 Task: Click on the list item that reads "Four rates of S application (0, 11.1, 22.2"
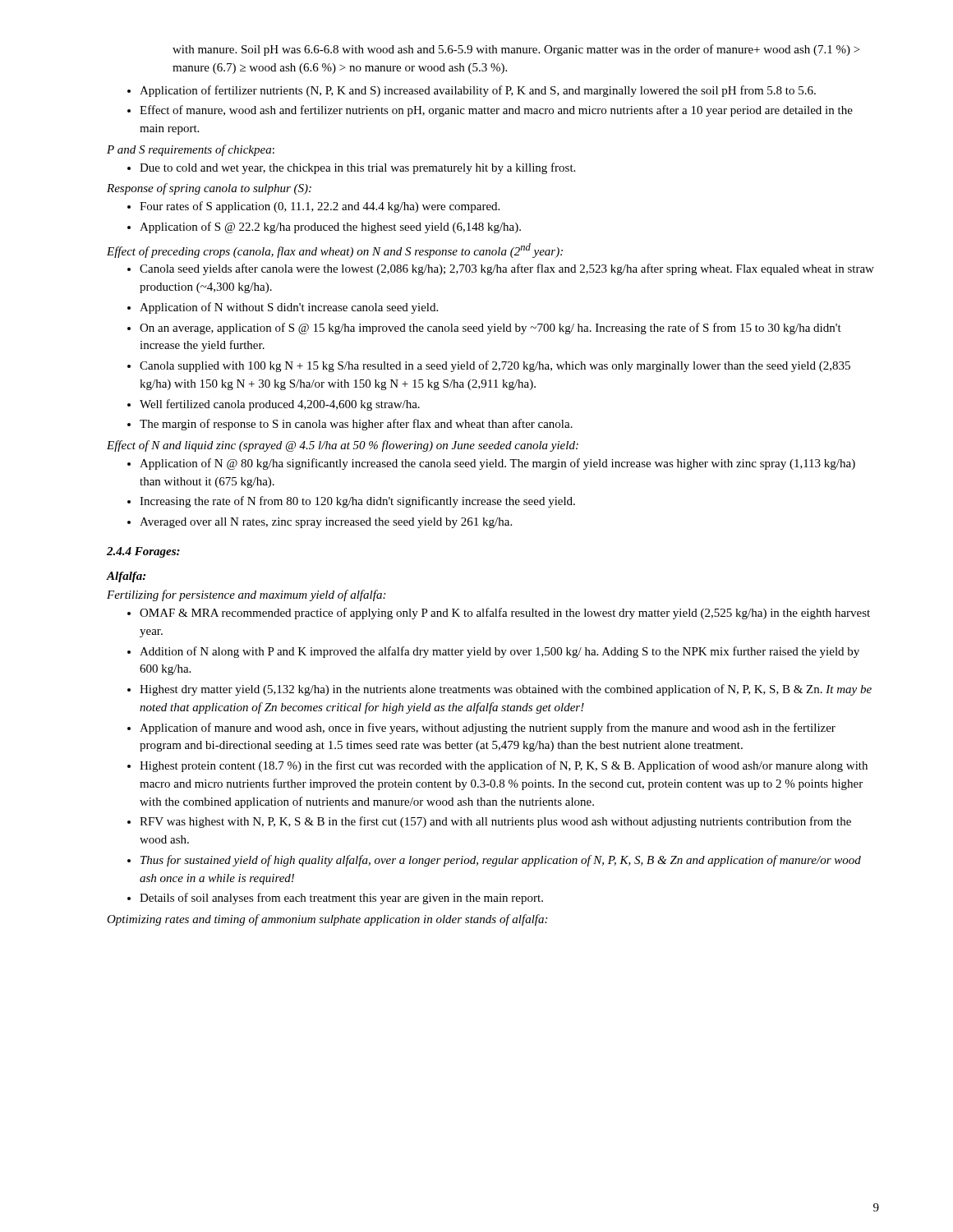[320, 206]
